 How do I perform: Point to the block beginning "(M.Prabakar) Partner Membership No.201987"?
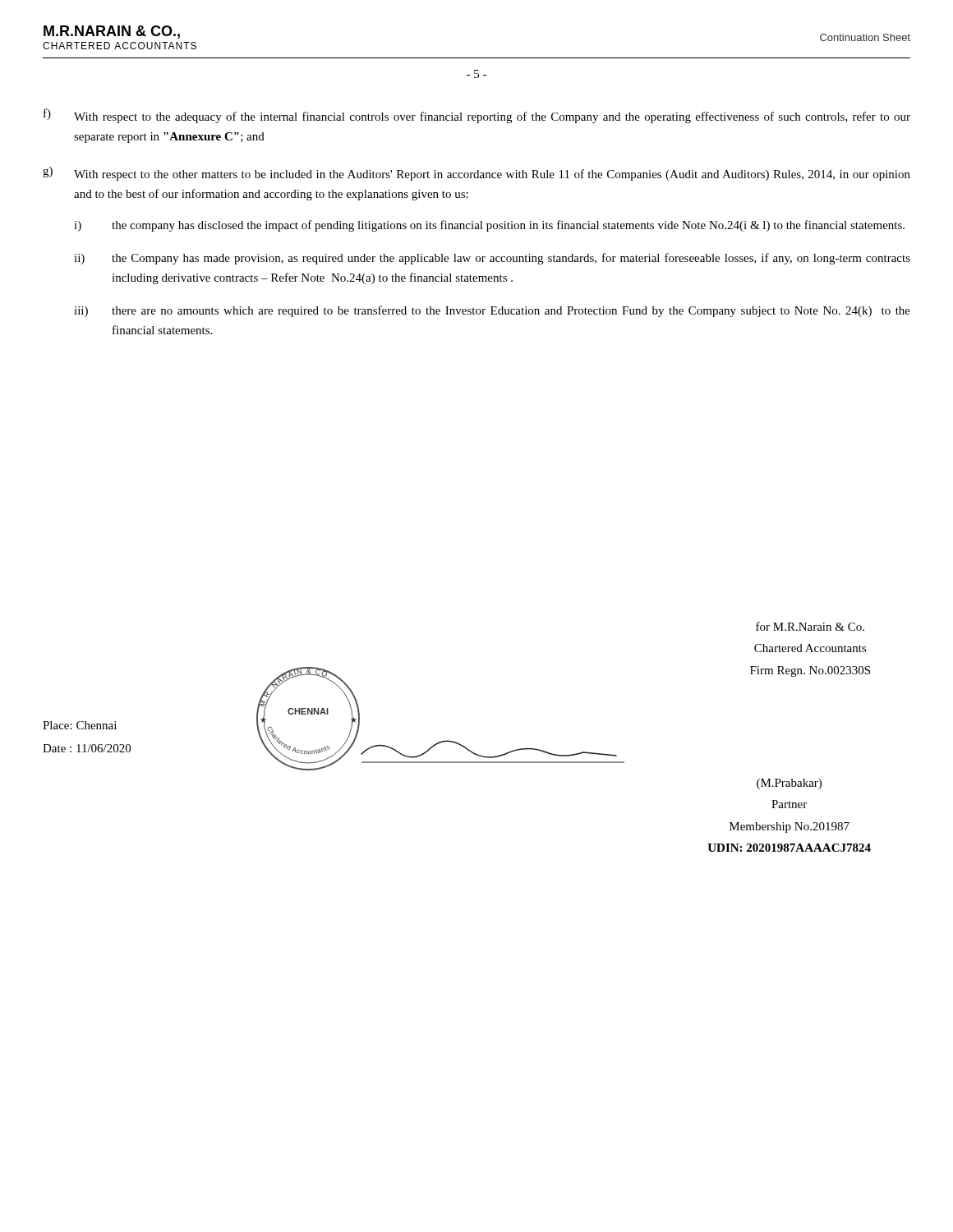pos(789,815)
